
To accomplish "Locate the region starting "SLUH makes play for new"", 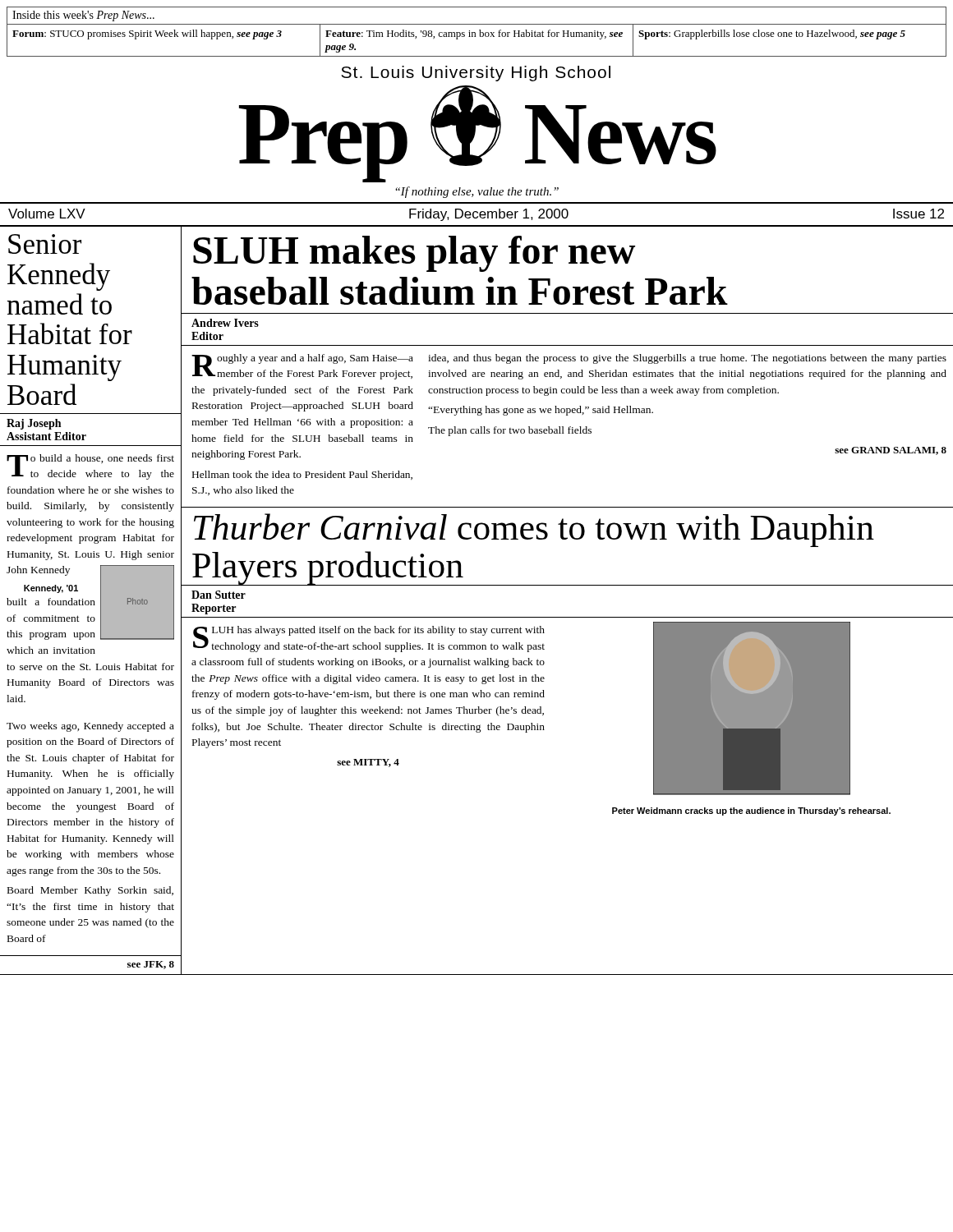I will (x=459, y=271).
